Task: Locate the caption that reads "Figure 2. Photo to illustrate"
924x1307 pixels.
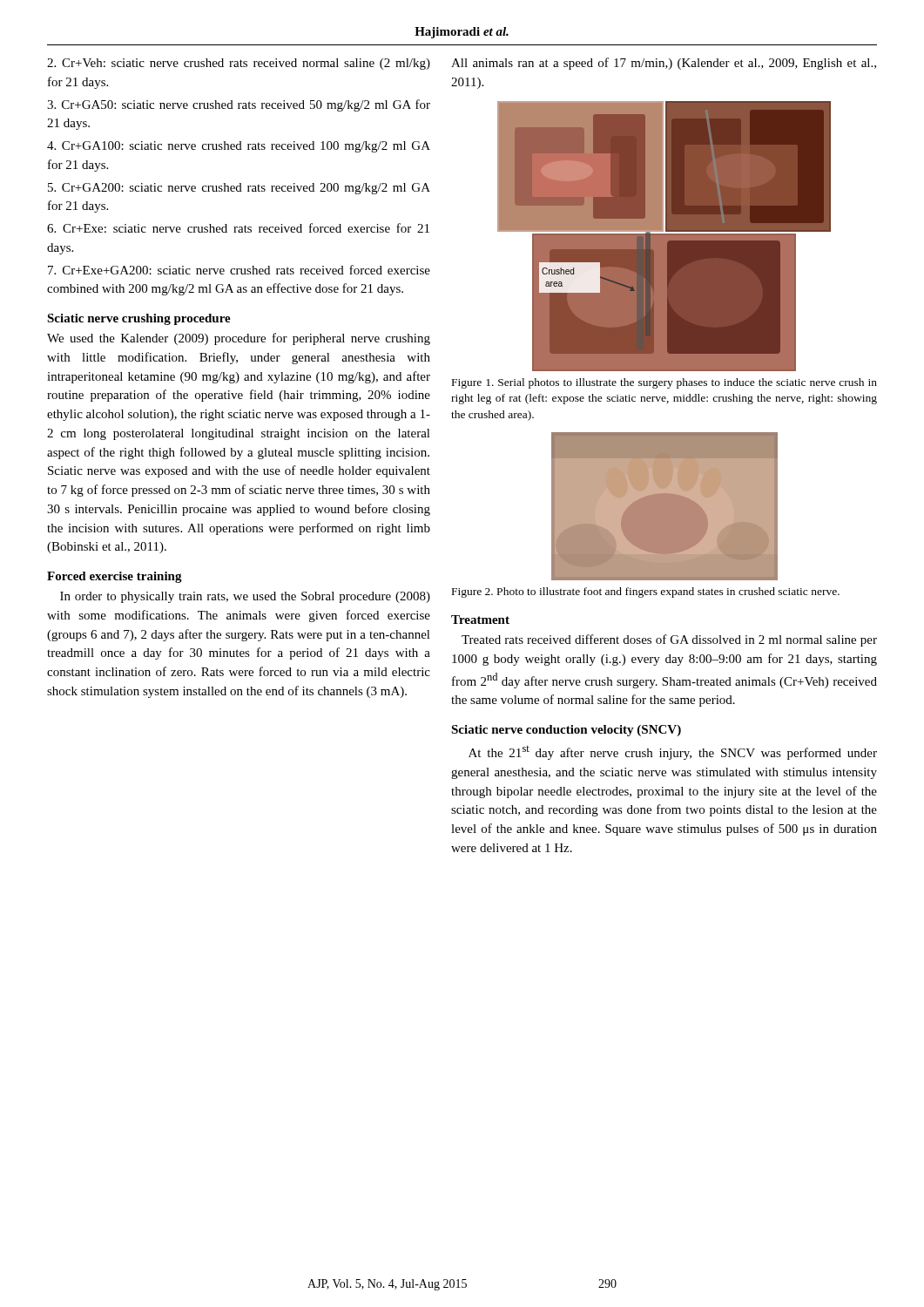Action: 646,591
